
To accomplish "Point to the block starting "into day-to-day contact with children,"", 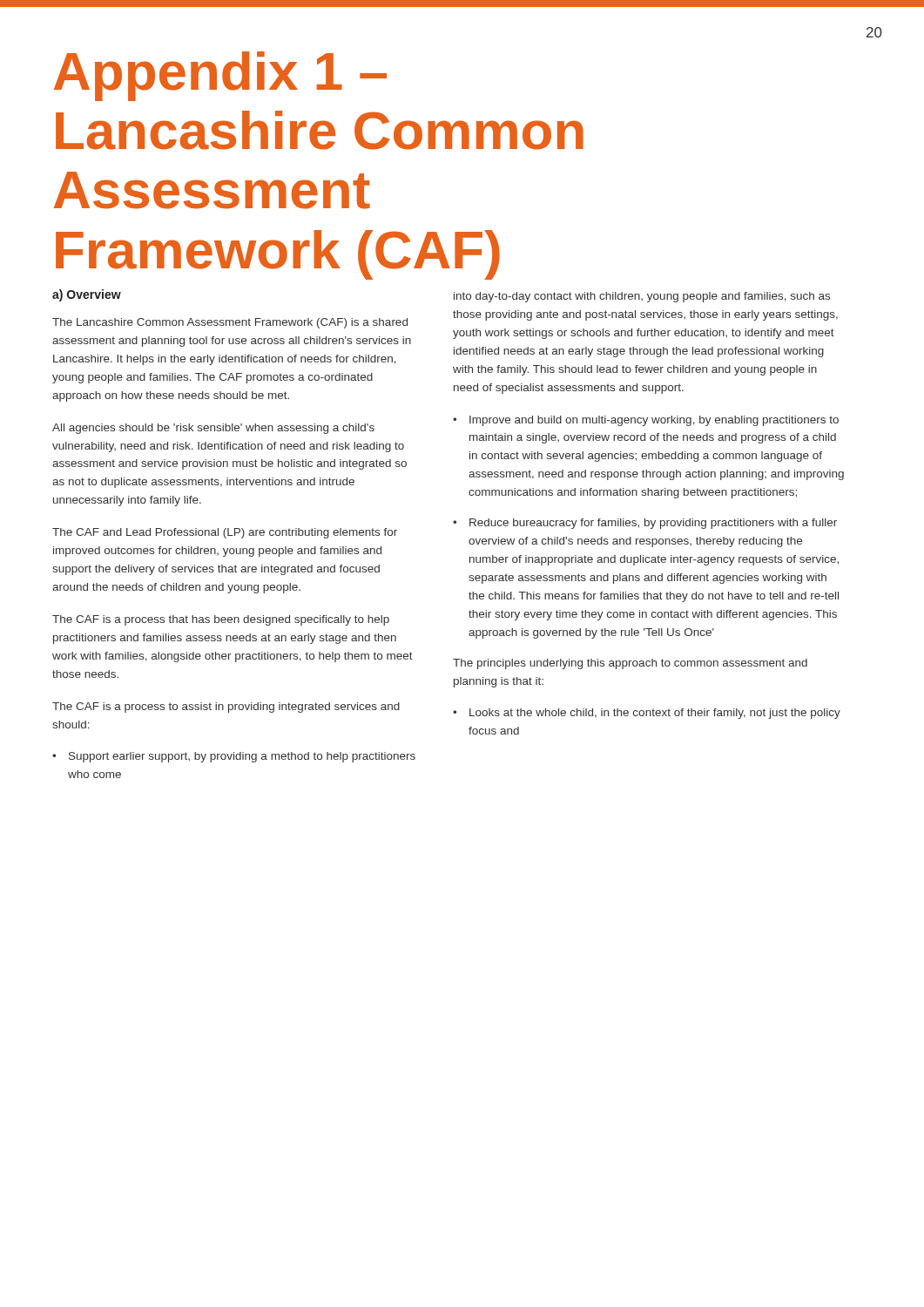I will (x=646, y=341).
